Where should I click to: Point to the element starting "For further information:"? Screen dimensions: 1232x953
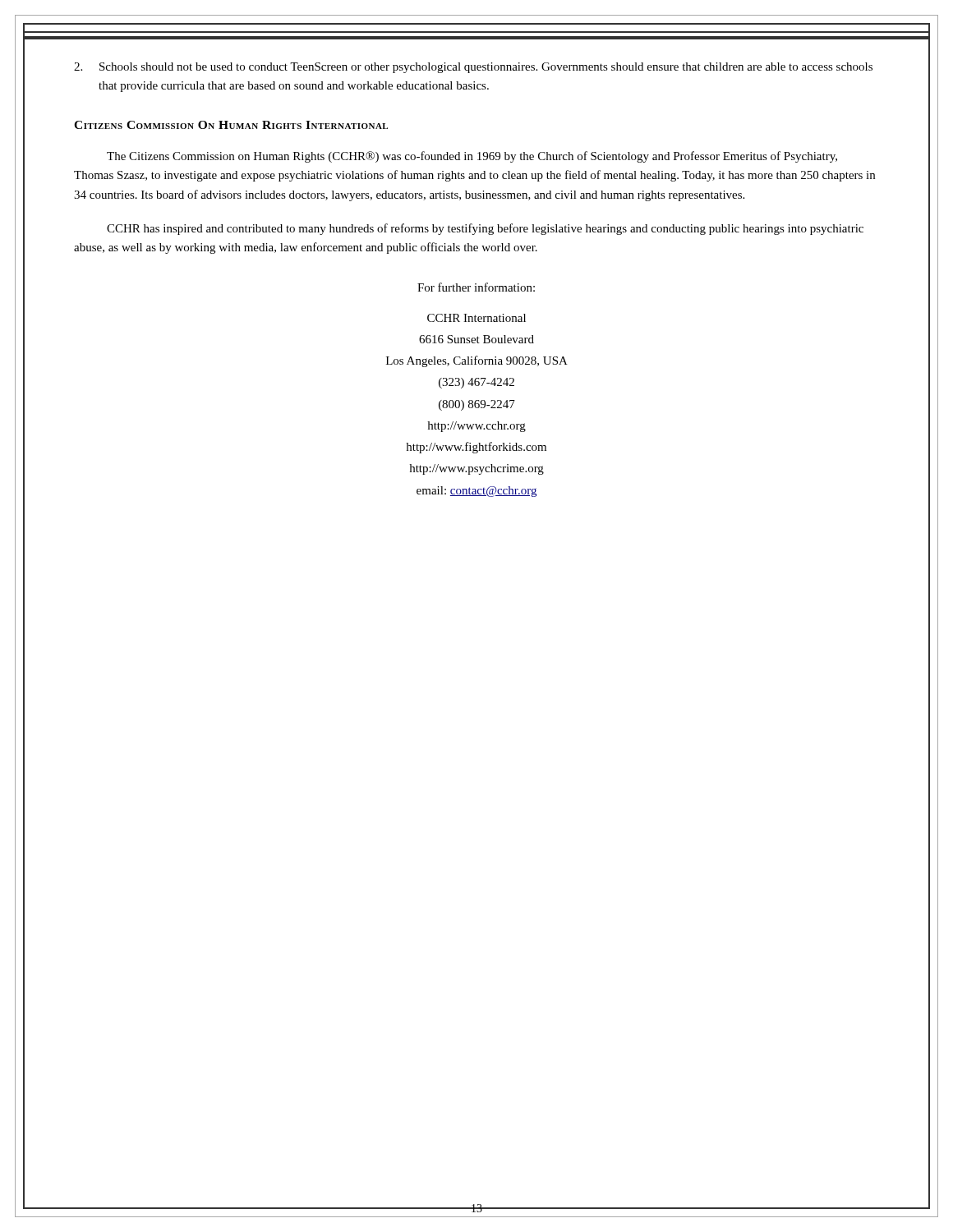tap(476, 288)
